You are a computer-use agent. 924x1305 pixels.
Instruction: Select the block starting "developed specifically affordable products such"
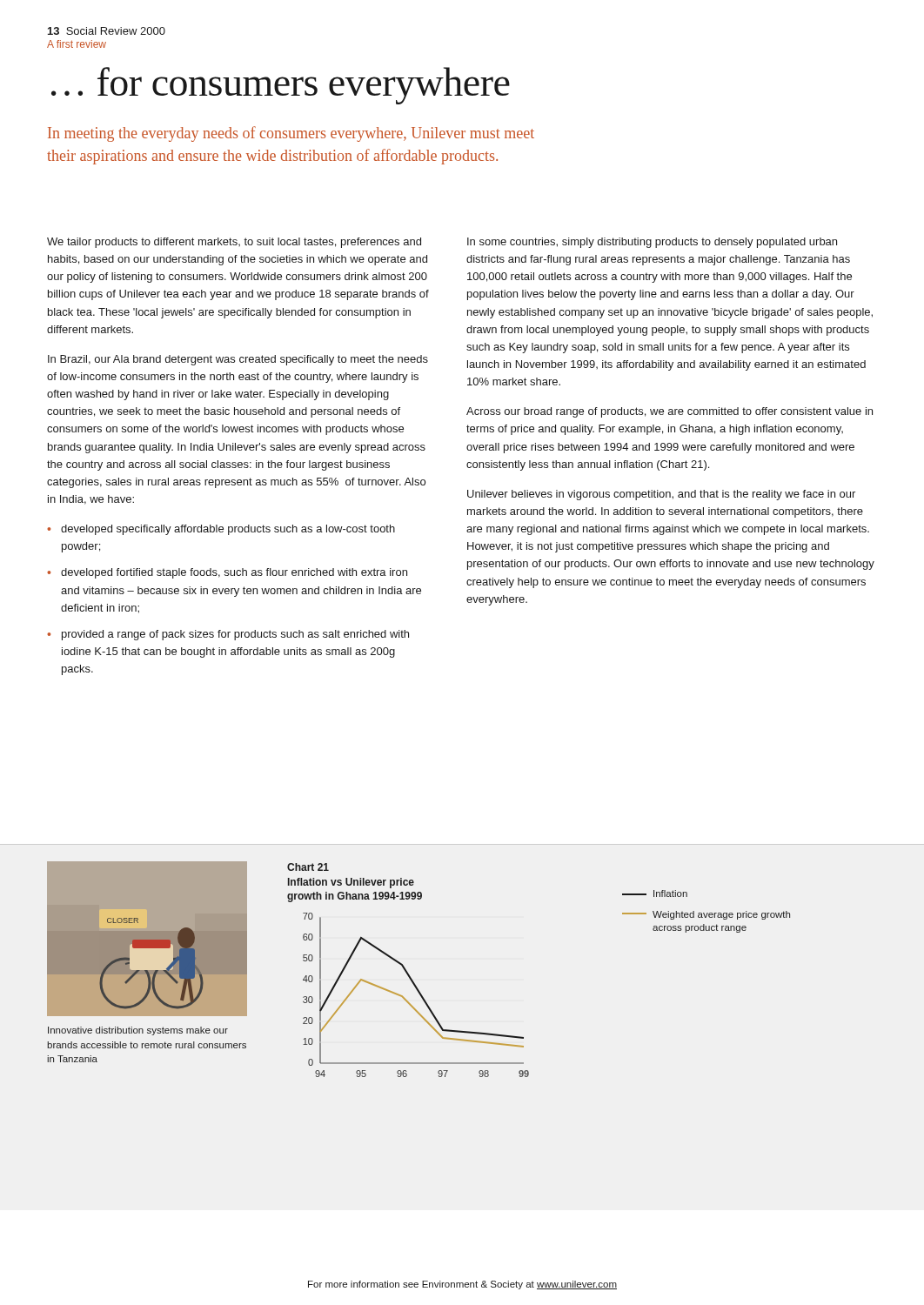tap(228, 537)
